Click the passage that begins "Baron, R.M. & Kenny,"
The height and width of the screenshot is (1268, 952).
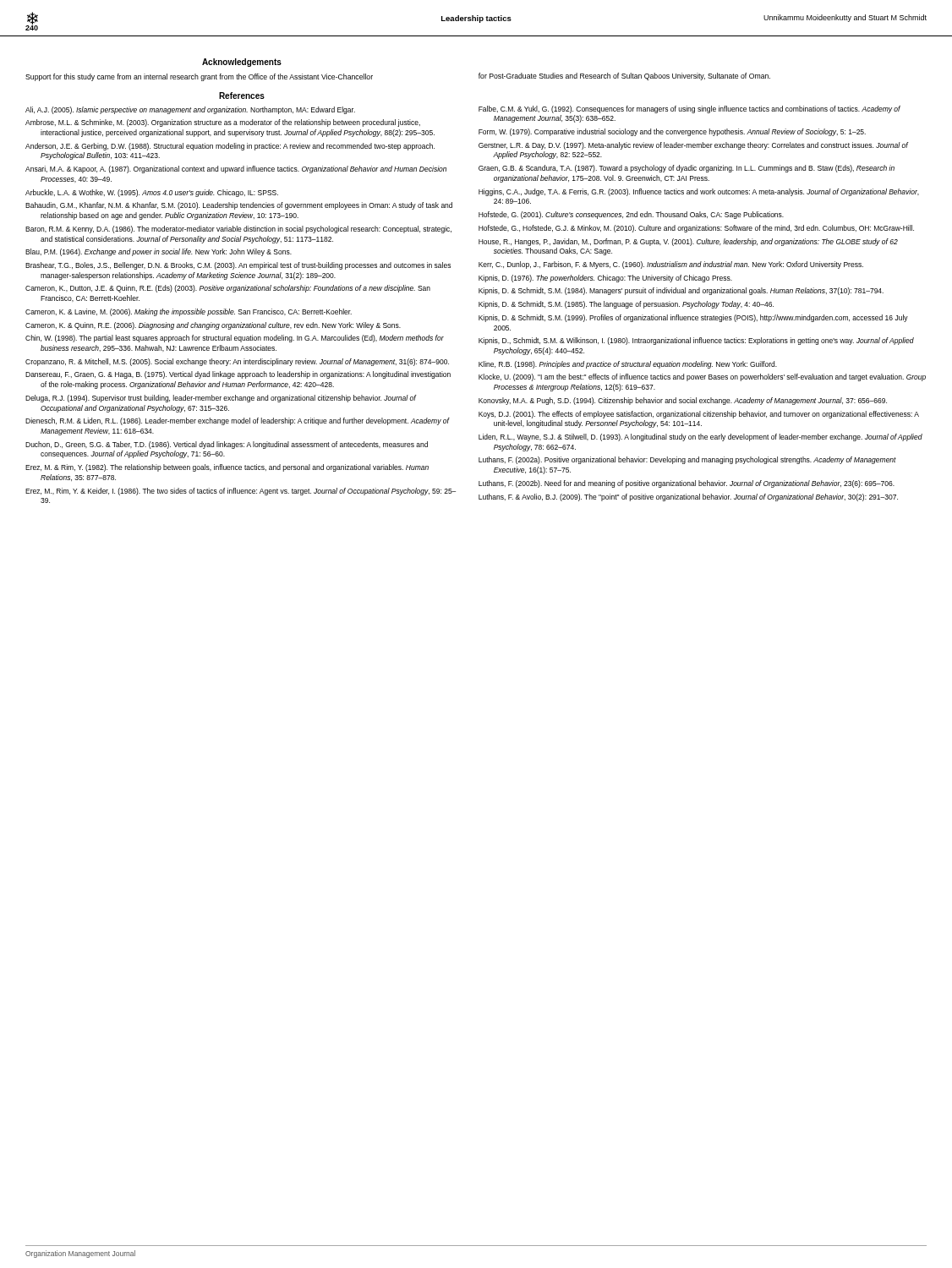point(239,234)
